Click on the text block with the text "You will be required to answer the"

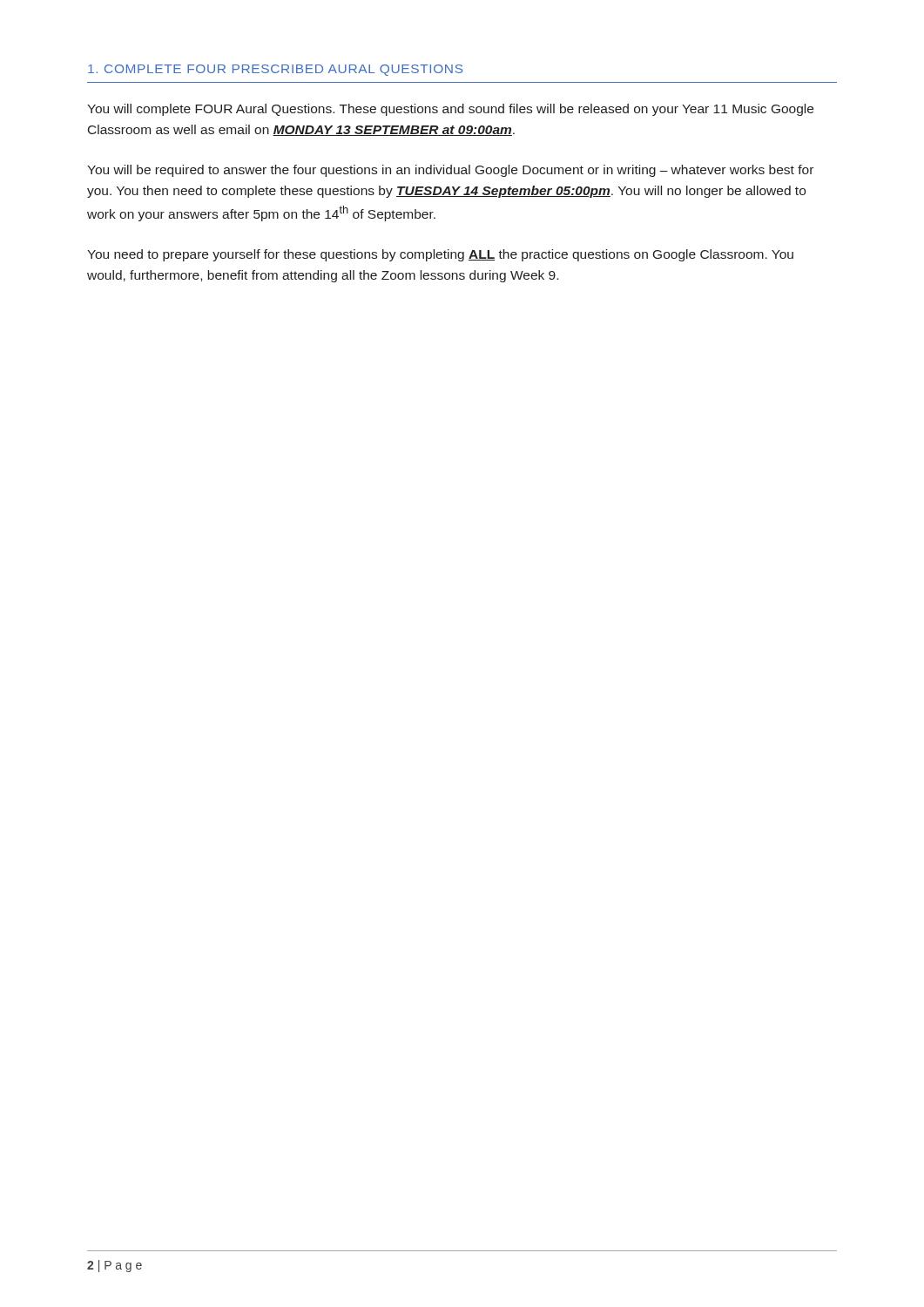[450, 192]
